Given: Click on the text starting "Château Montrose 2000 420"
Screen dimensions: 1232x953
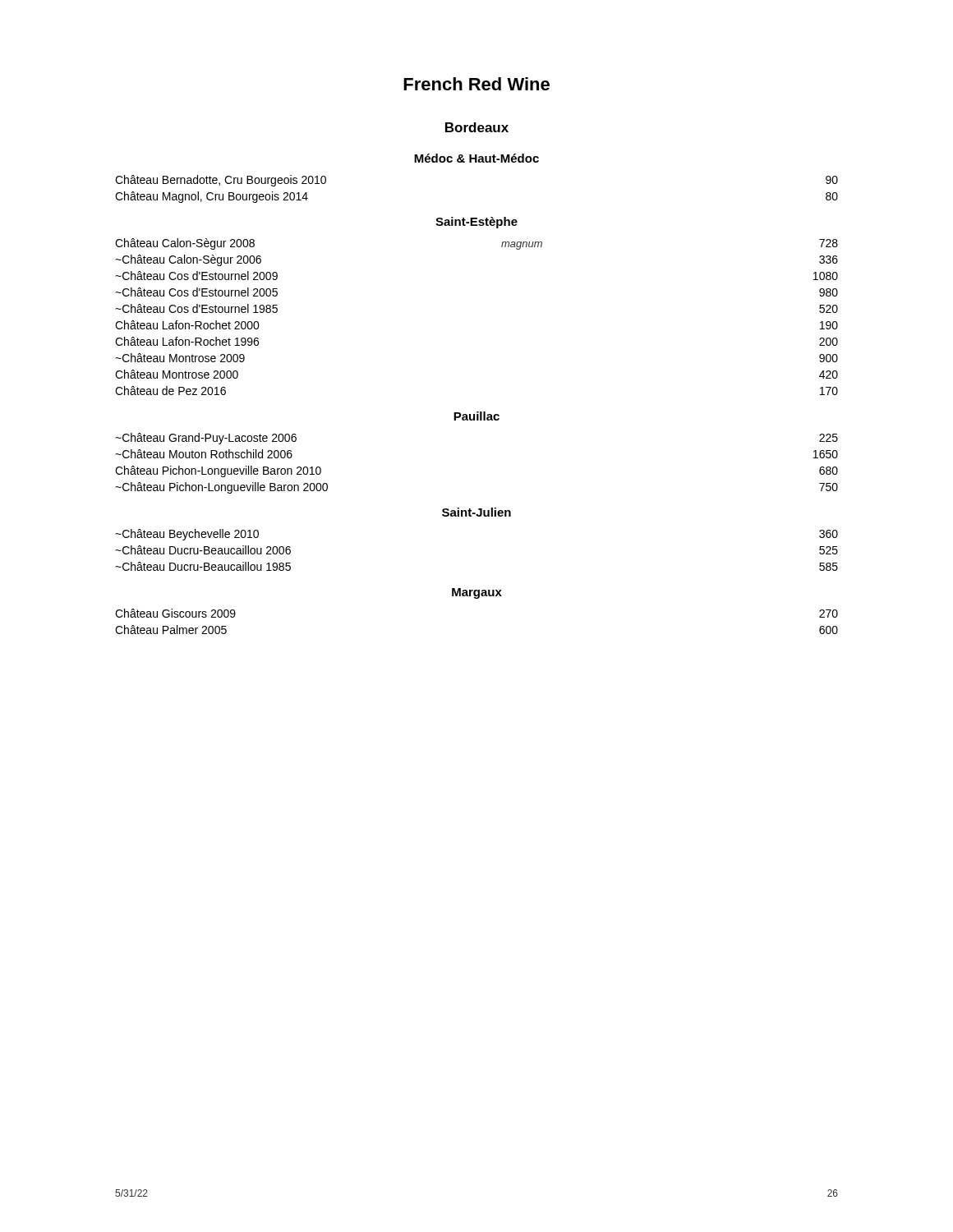Looking at the screenshot, I should click(174, 373).
